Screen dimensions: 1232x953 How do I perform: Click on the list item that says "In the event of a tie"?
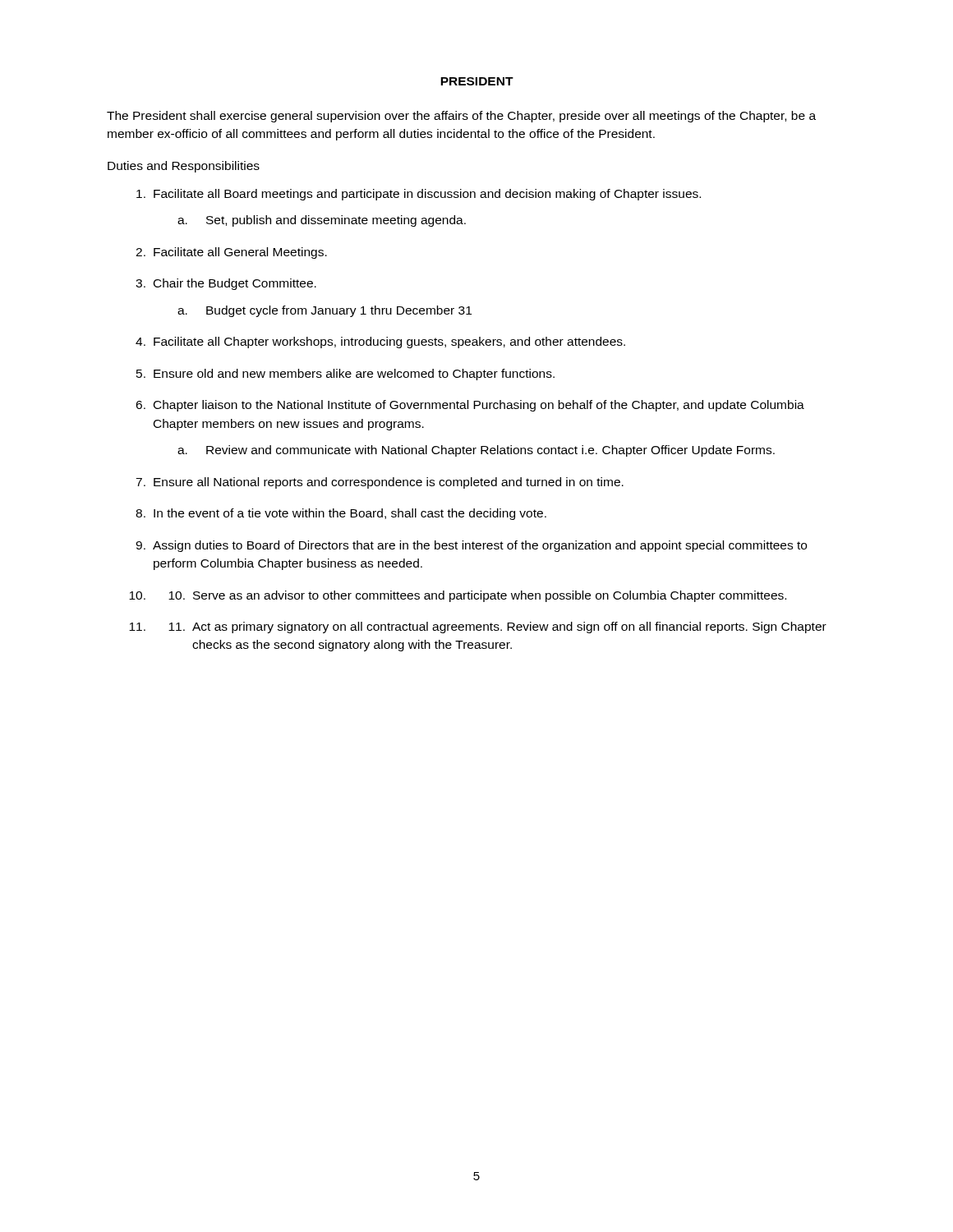click(x=499, y=514)
